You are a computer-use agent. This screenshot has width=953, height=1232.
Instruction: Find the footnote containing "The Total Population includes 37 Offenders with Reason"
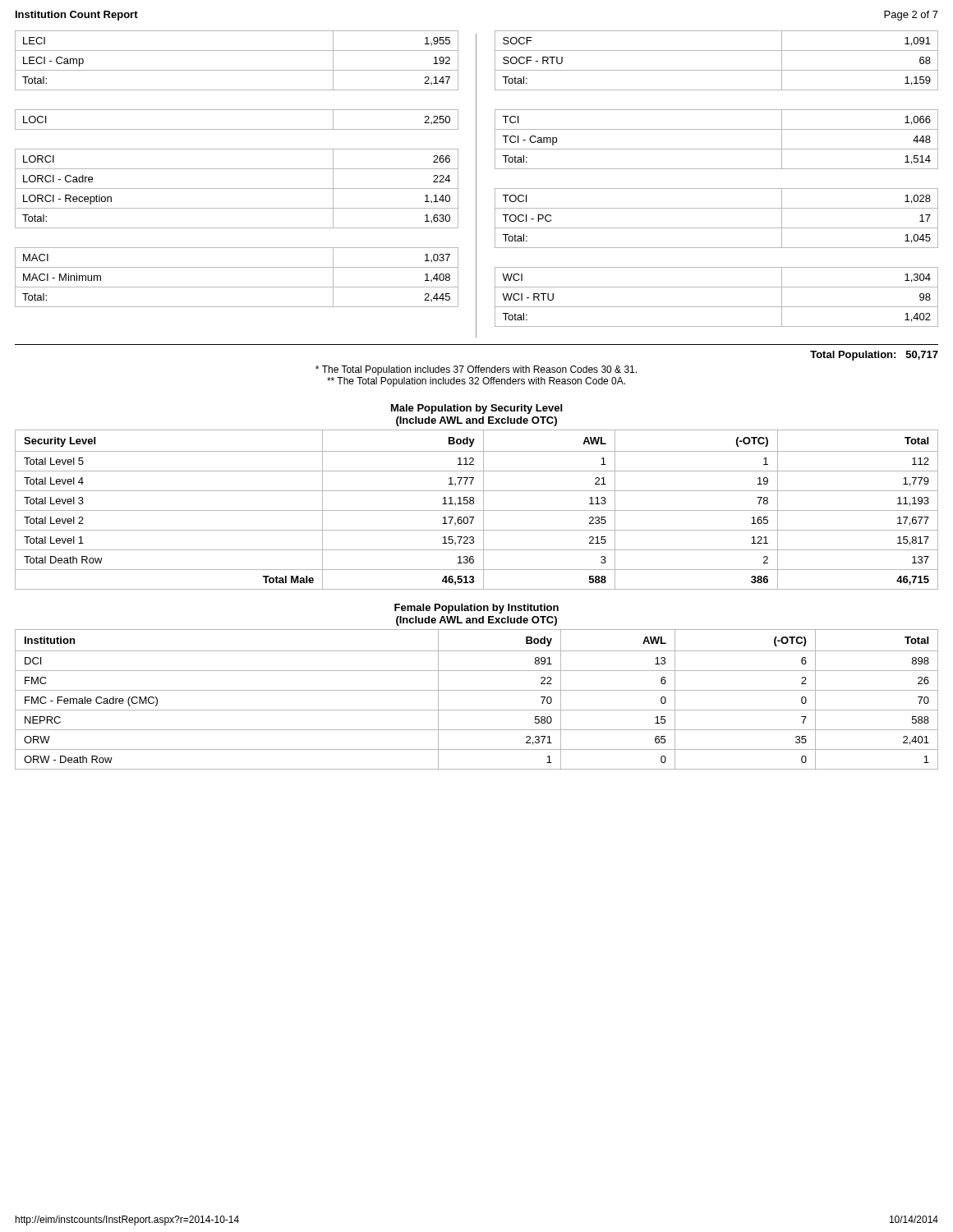pos(476,375)
